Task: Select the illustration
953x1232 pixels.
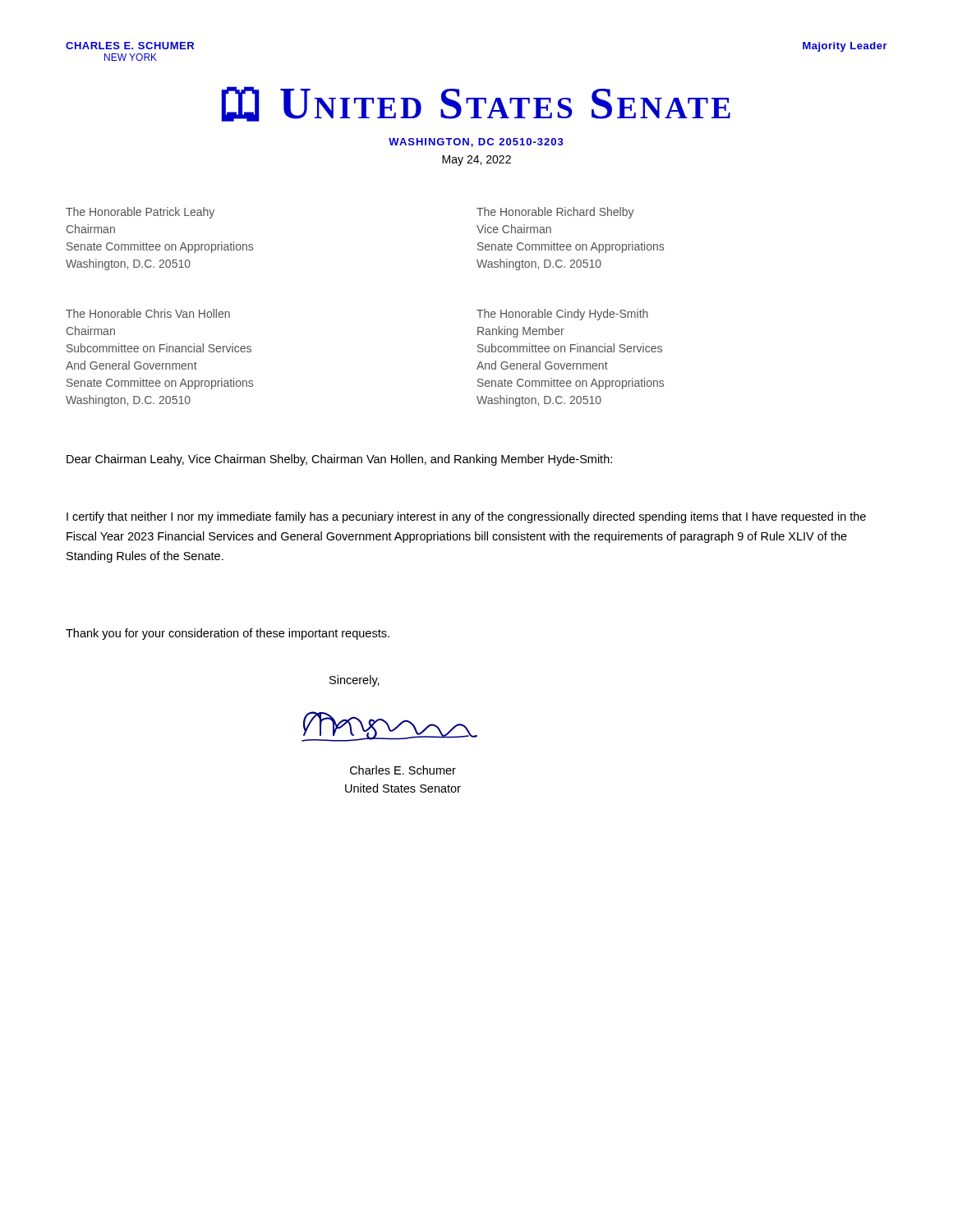Action: pyautogui.click(x=394, y=723)
